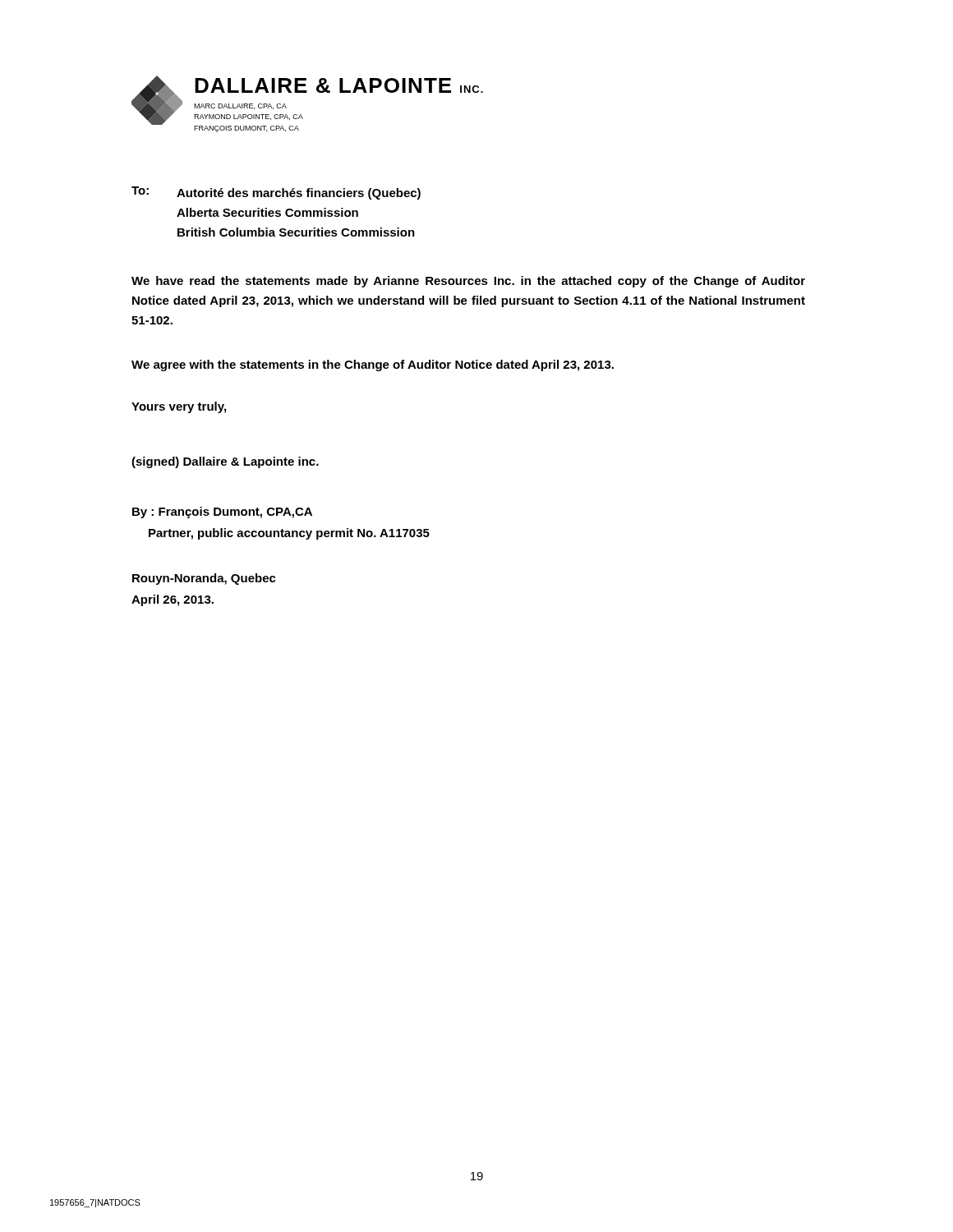Select the passage starting "(signed) Dallaire & Lapointe"
953x1232 pixels.
click(x=225, y=461)
